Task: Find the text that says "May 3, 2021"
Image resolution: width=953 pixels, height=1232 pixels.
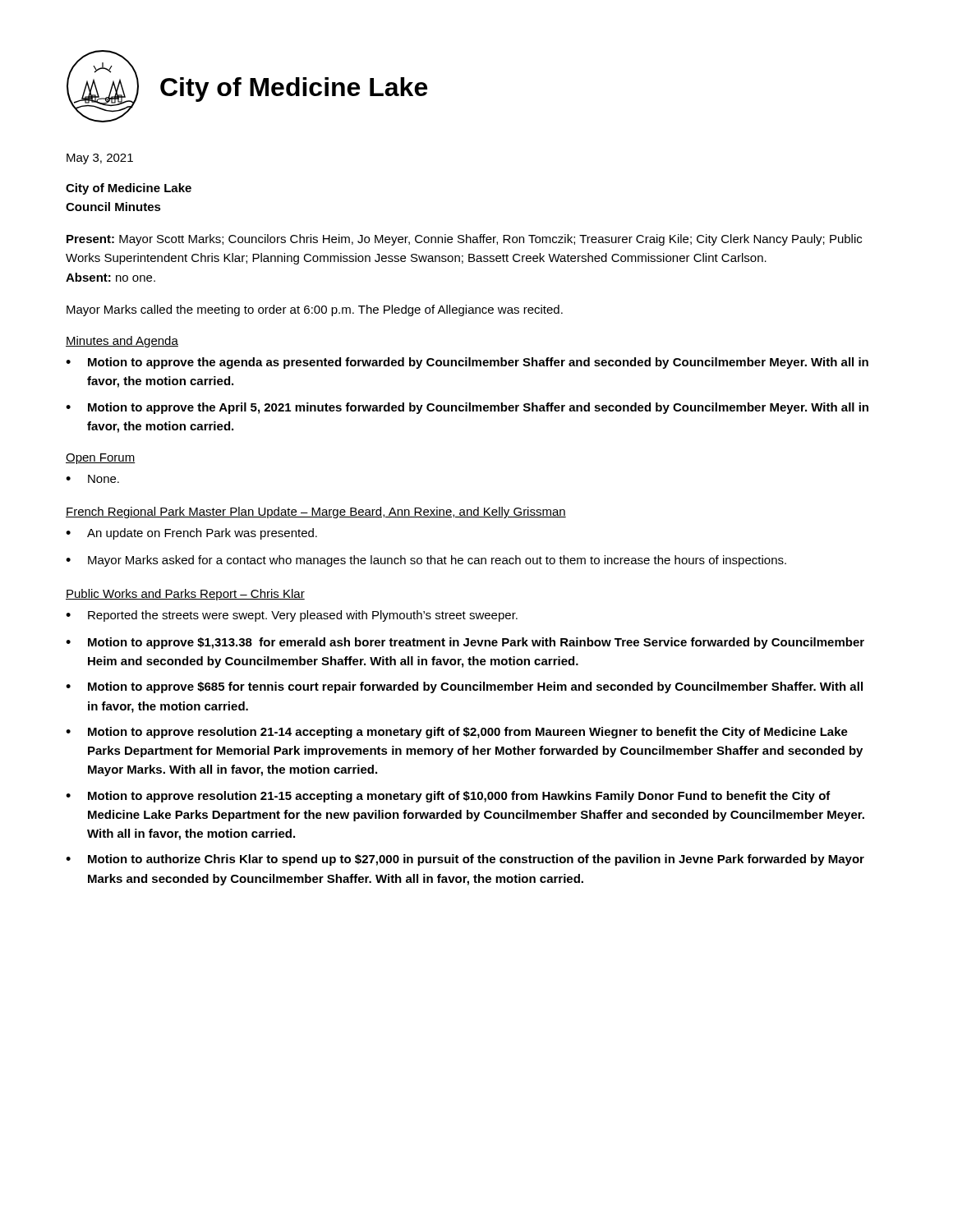Action: click(x=100, y=157)
